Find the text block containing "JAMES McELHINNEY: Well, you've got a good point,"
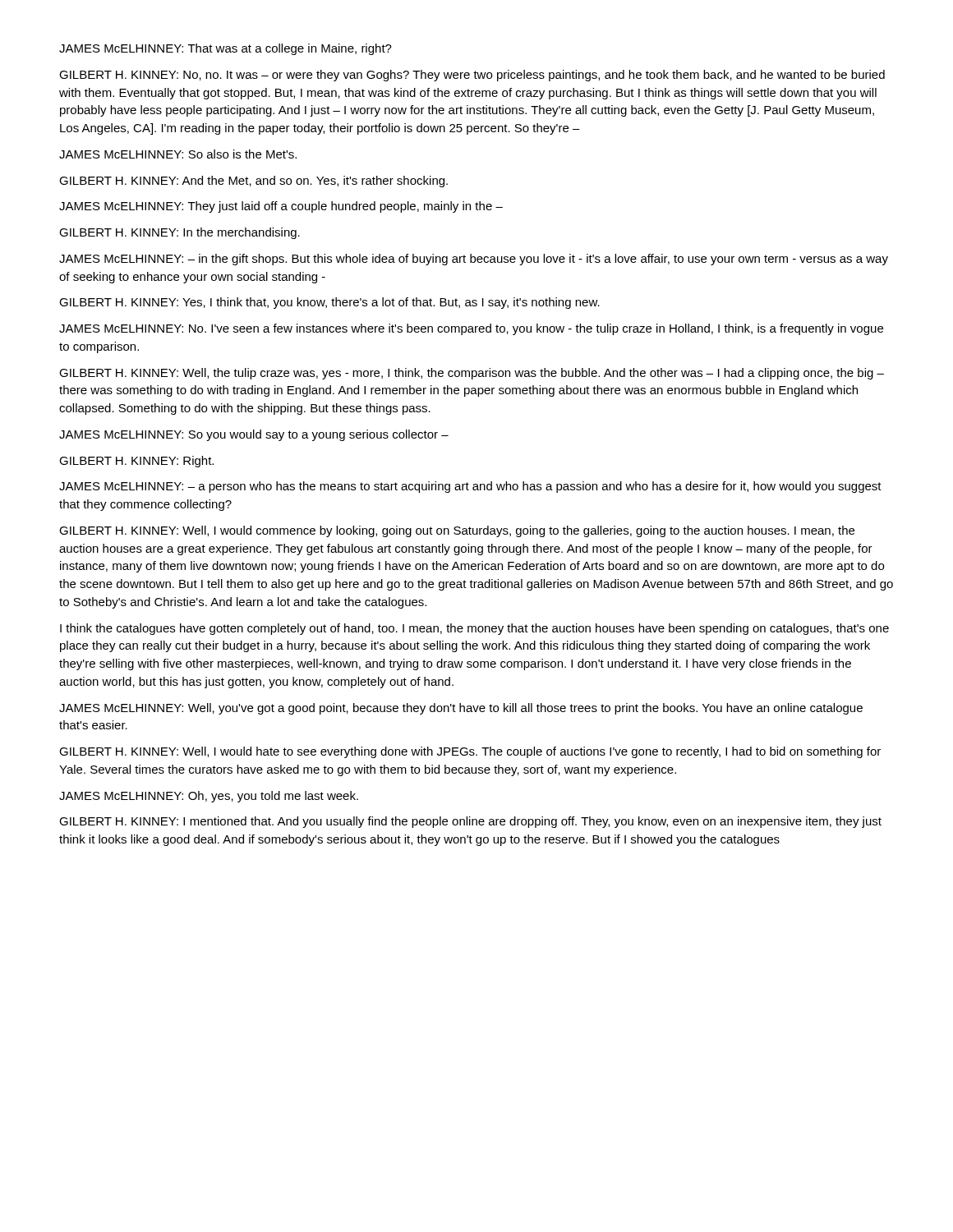Viewport: 953px width, 1232px height. (461, 716)
